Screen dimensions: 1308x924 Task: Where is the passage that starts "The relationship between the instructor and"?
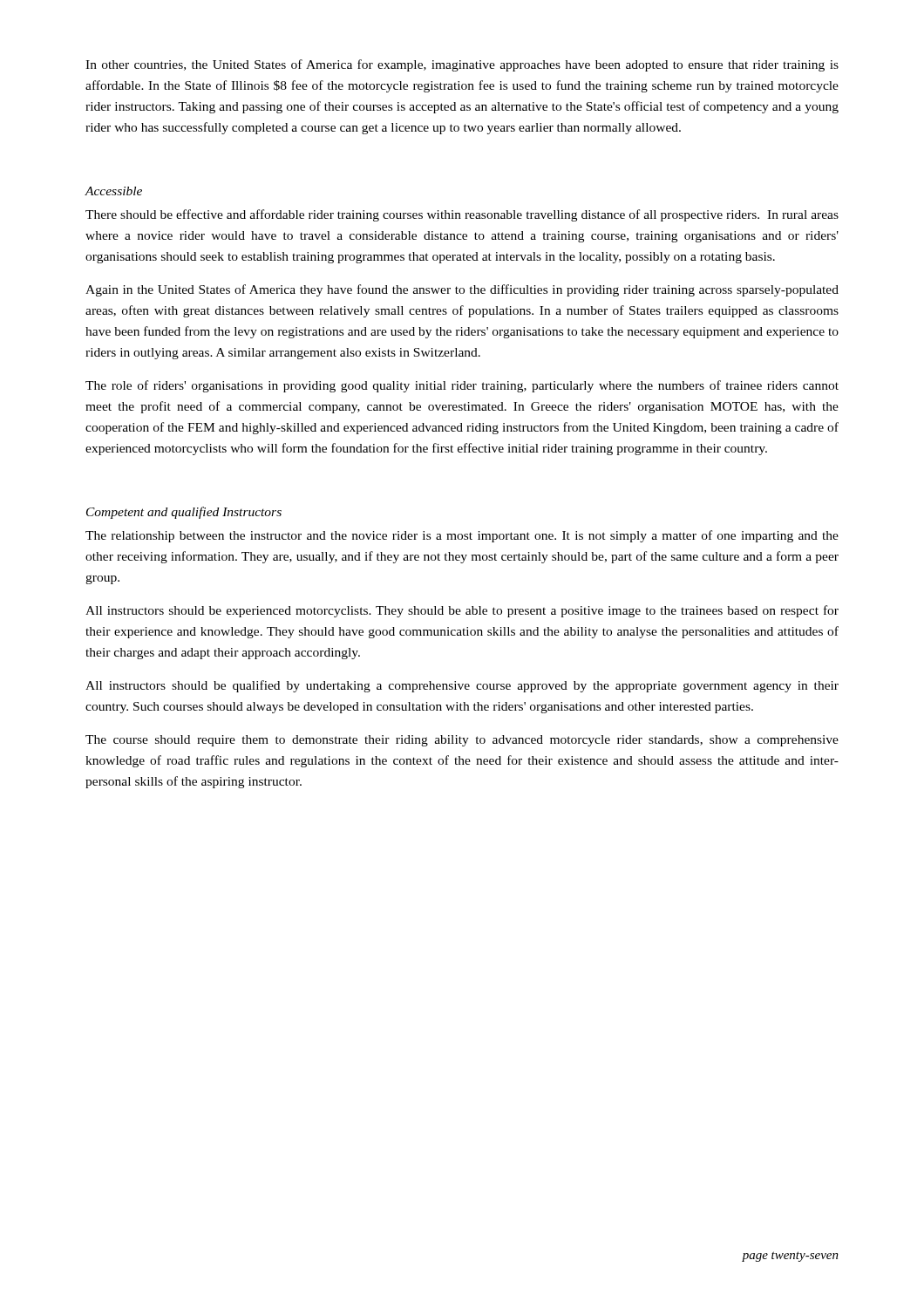(462, 556)
